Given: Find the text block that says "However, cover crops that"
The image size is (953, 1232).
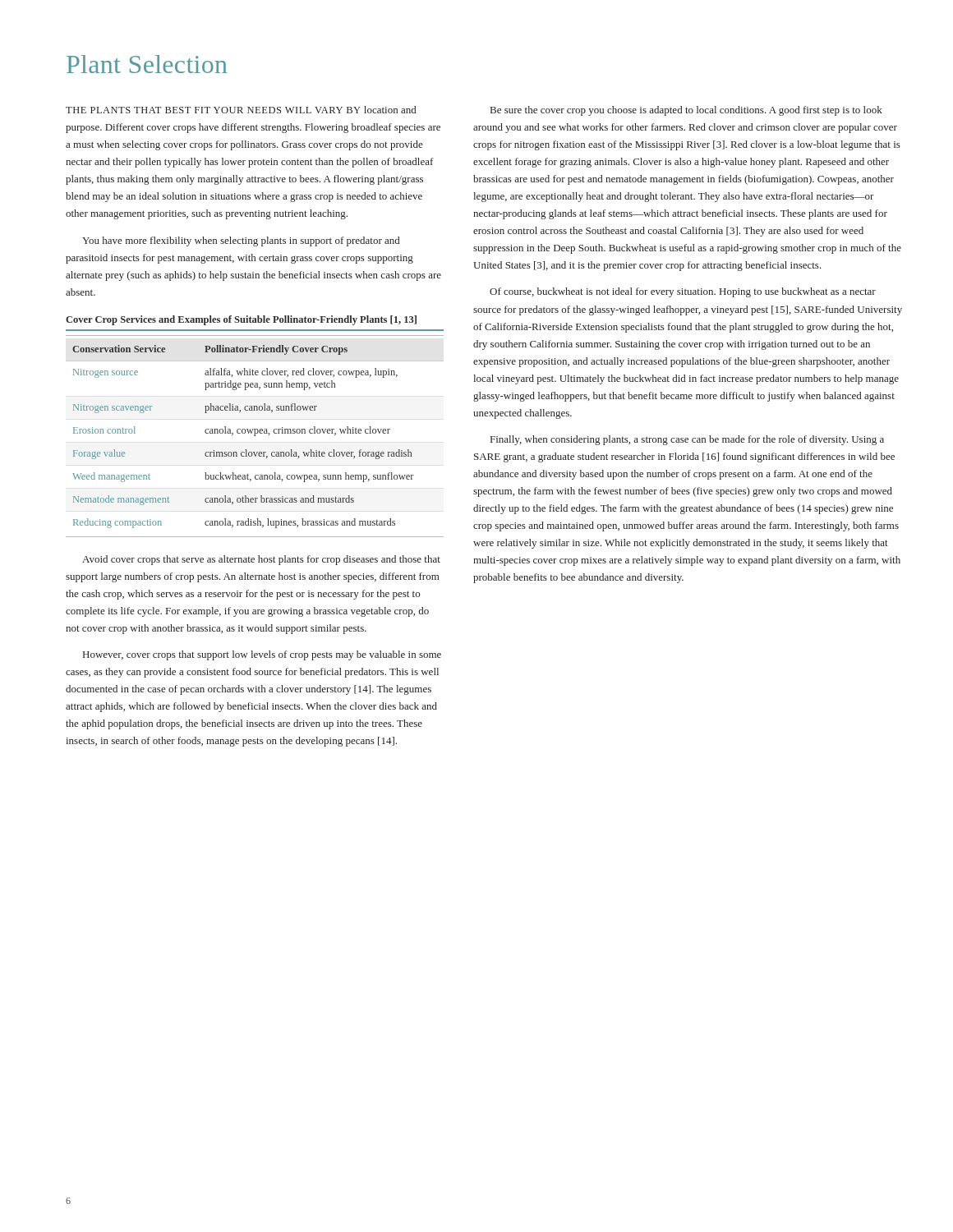Looking at the screenshot, I should [x=254, y=697].
